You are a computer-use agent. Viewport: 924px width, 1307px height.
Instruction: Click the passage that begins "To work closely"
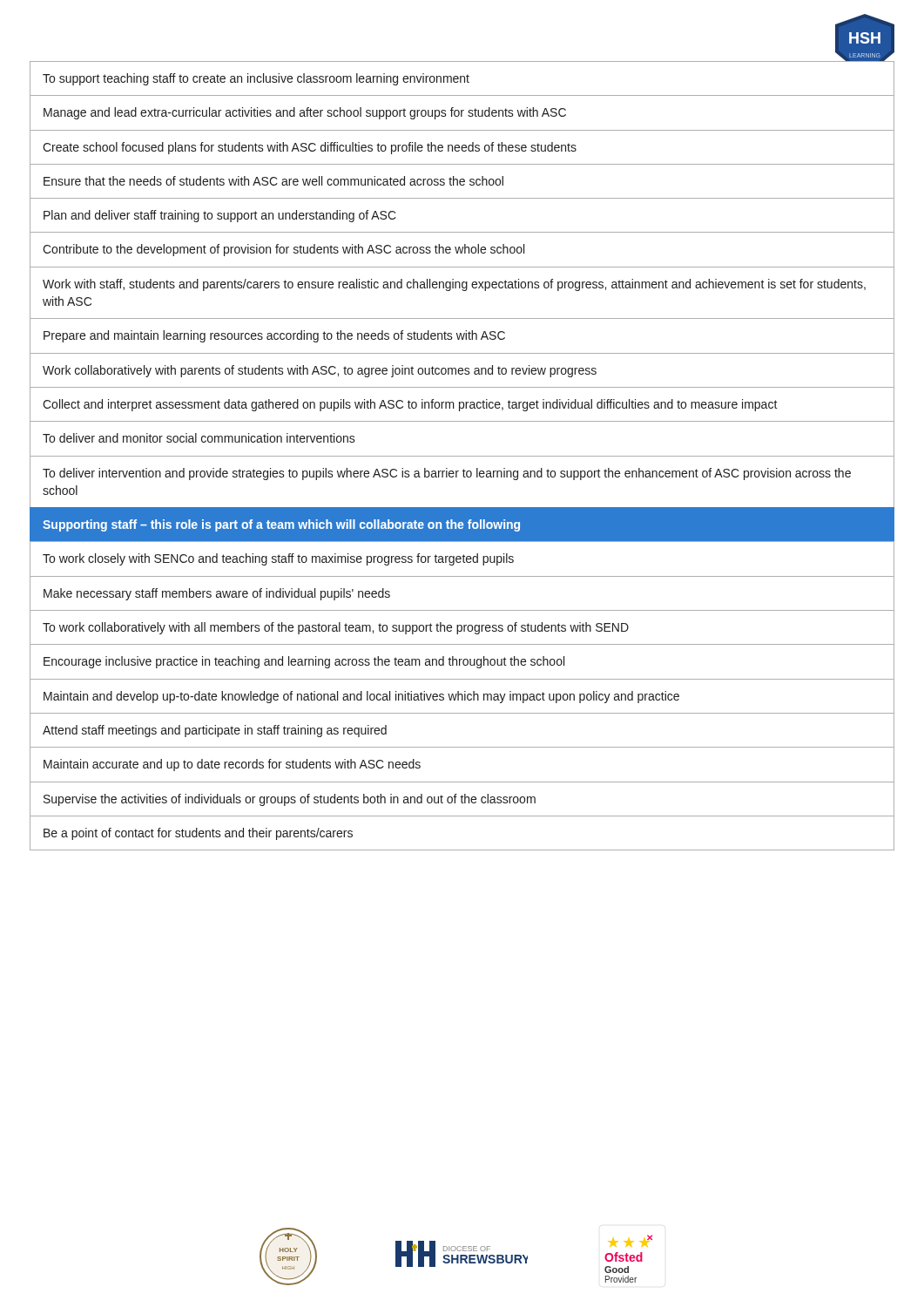278,559
